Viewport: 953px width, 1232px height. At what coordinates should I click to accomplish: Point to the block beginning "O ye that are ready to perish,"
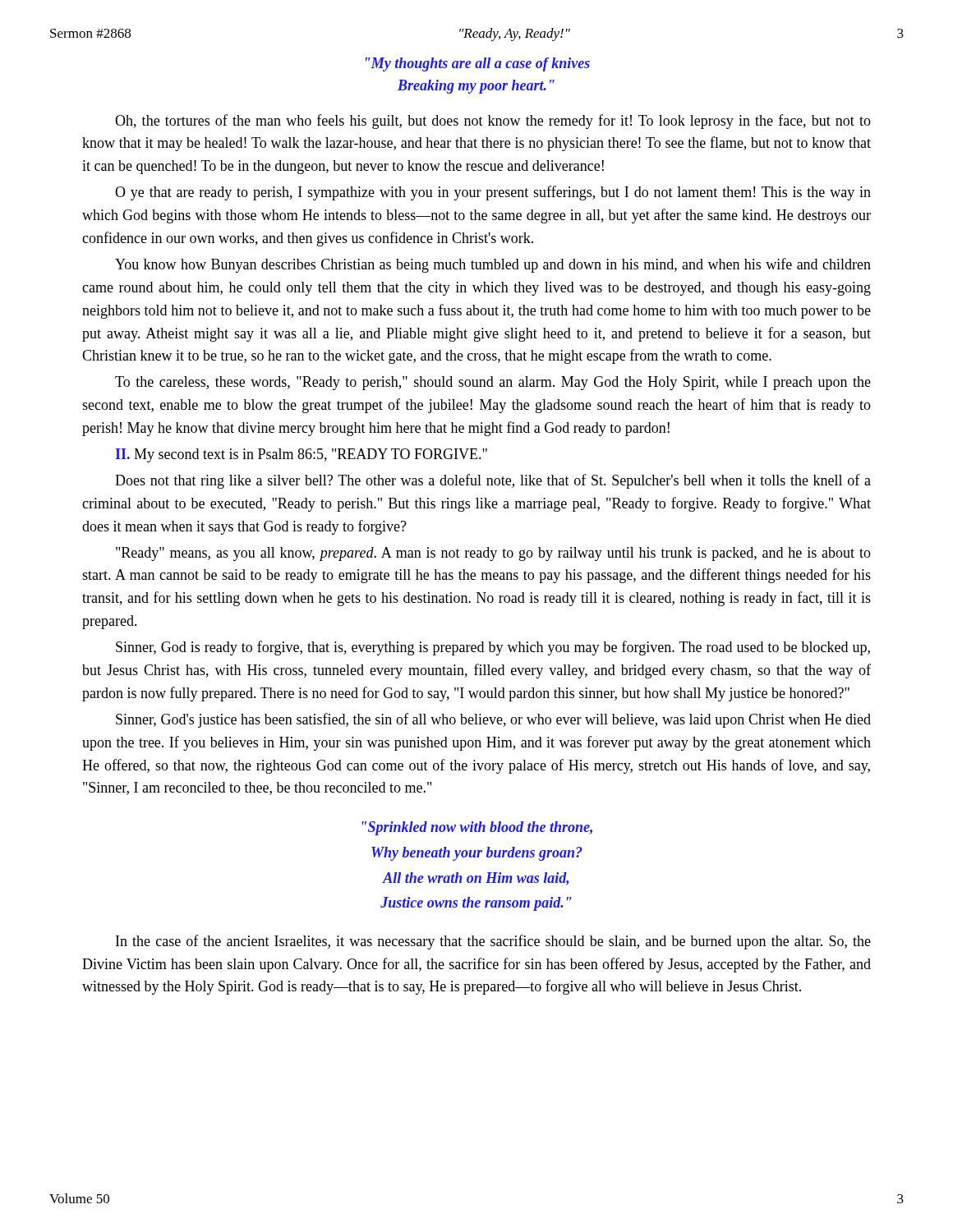pyautogui.click(x=476, y=216)
